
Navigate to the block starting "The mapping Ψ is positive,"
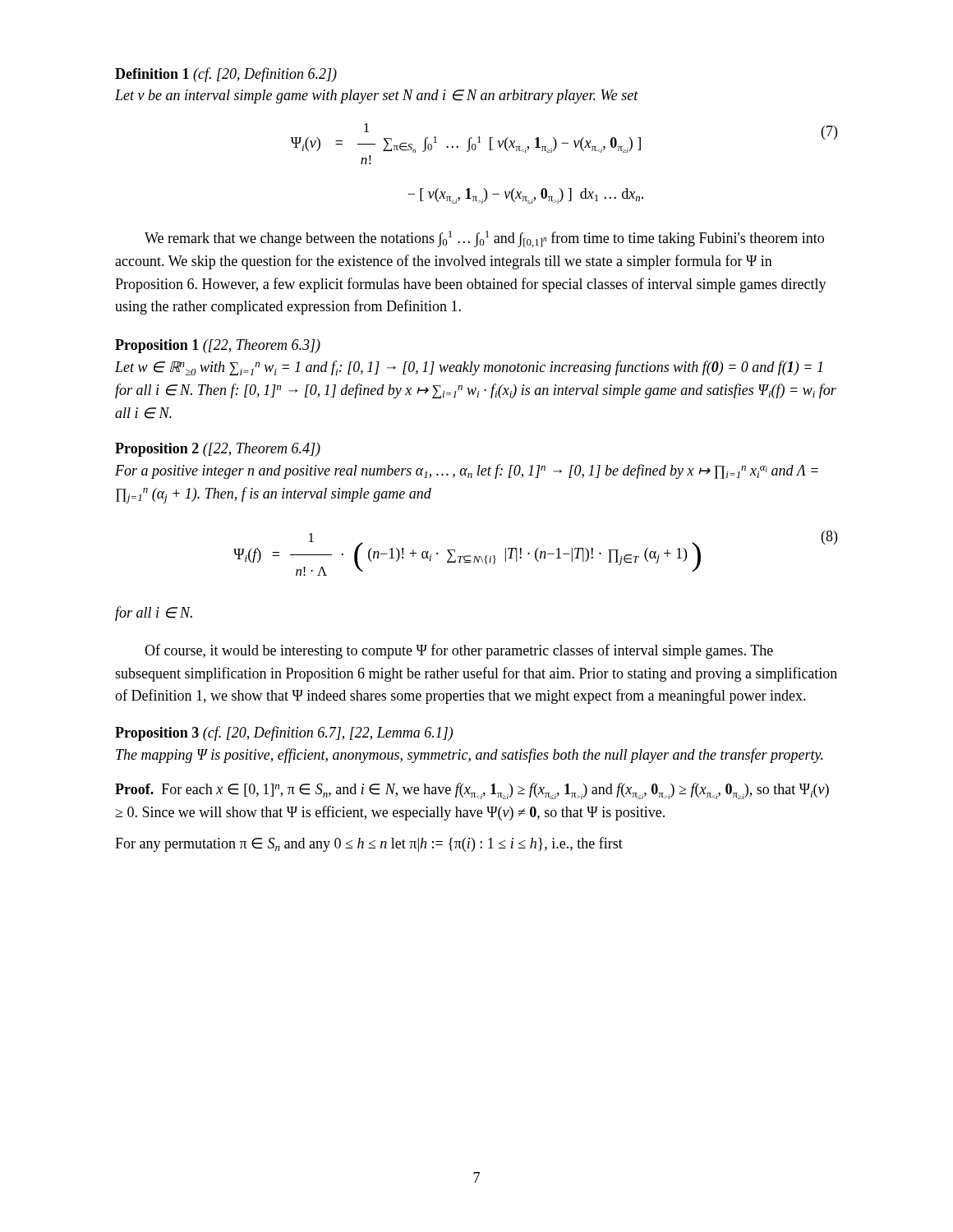[469, 755]
